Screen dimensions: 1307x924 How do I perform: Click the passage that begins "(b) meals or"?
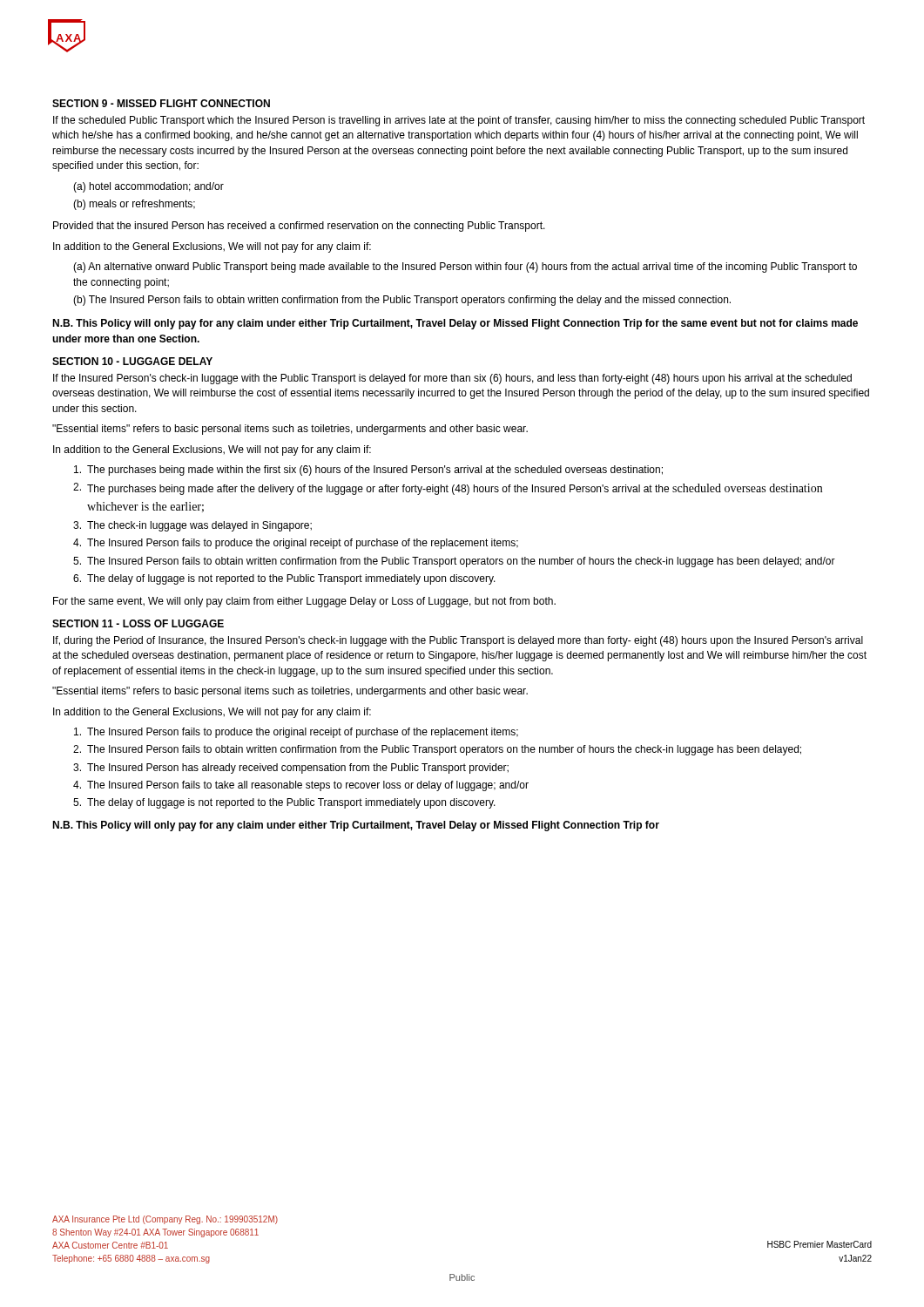pyautogui.click(x=134, y=204)
